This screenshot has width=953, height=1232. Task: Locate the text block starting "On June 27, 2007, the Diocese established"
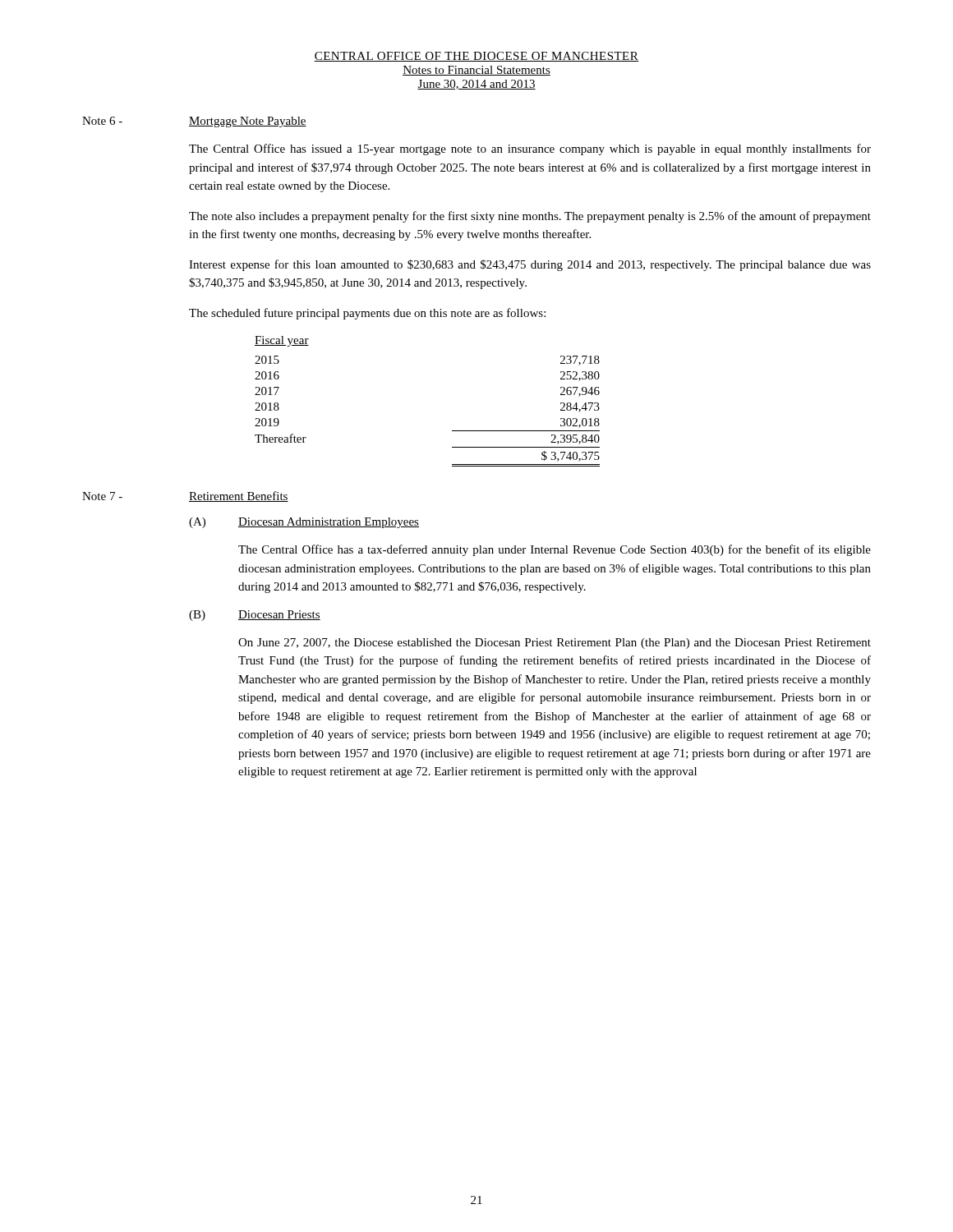pos(555,707)
